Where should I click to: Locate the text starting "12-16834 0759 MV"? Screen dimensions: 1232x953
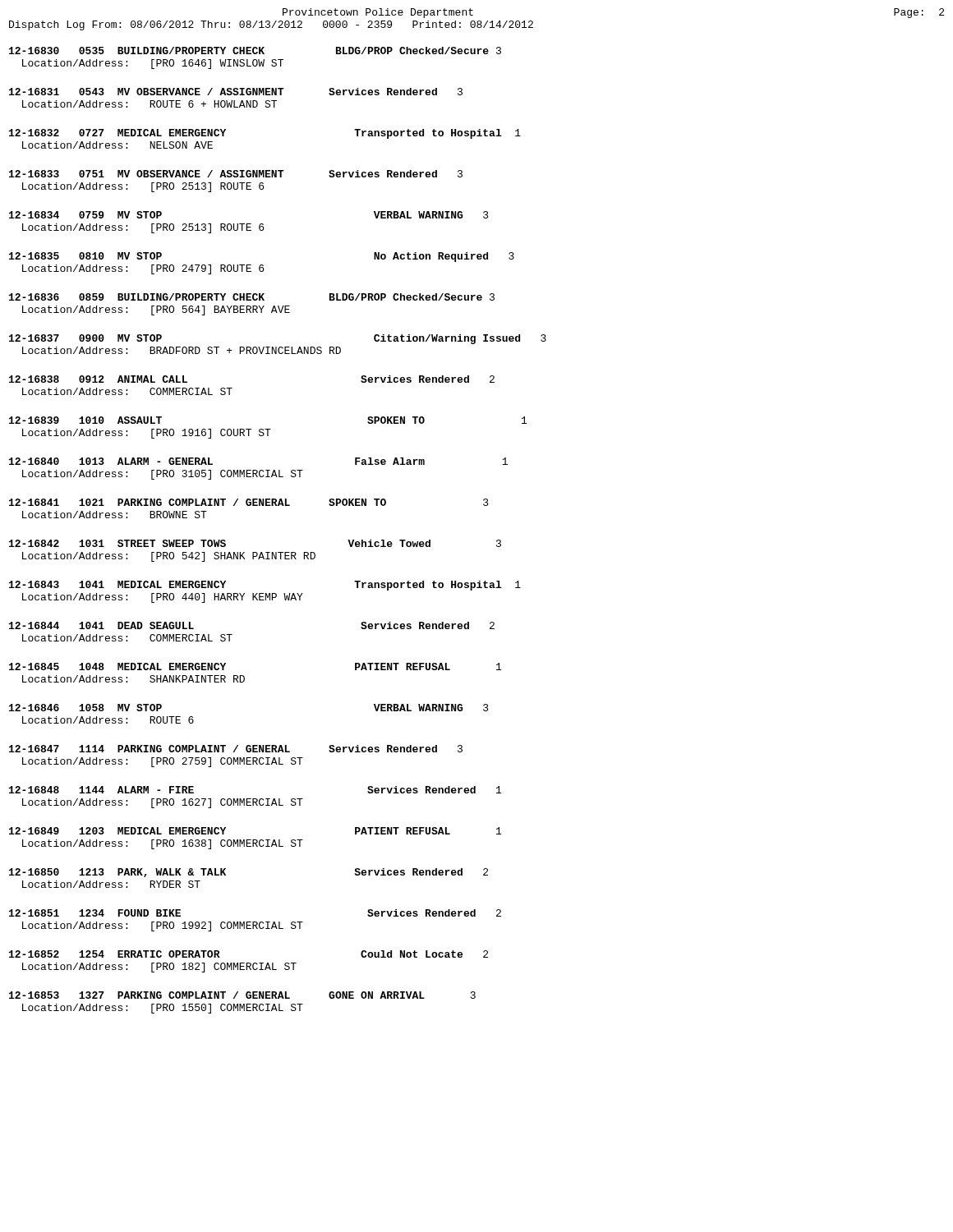476,222
